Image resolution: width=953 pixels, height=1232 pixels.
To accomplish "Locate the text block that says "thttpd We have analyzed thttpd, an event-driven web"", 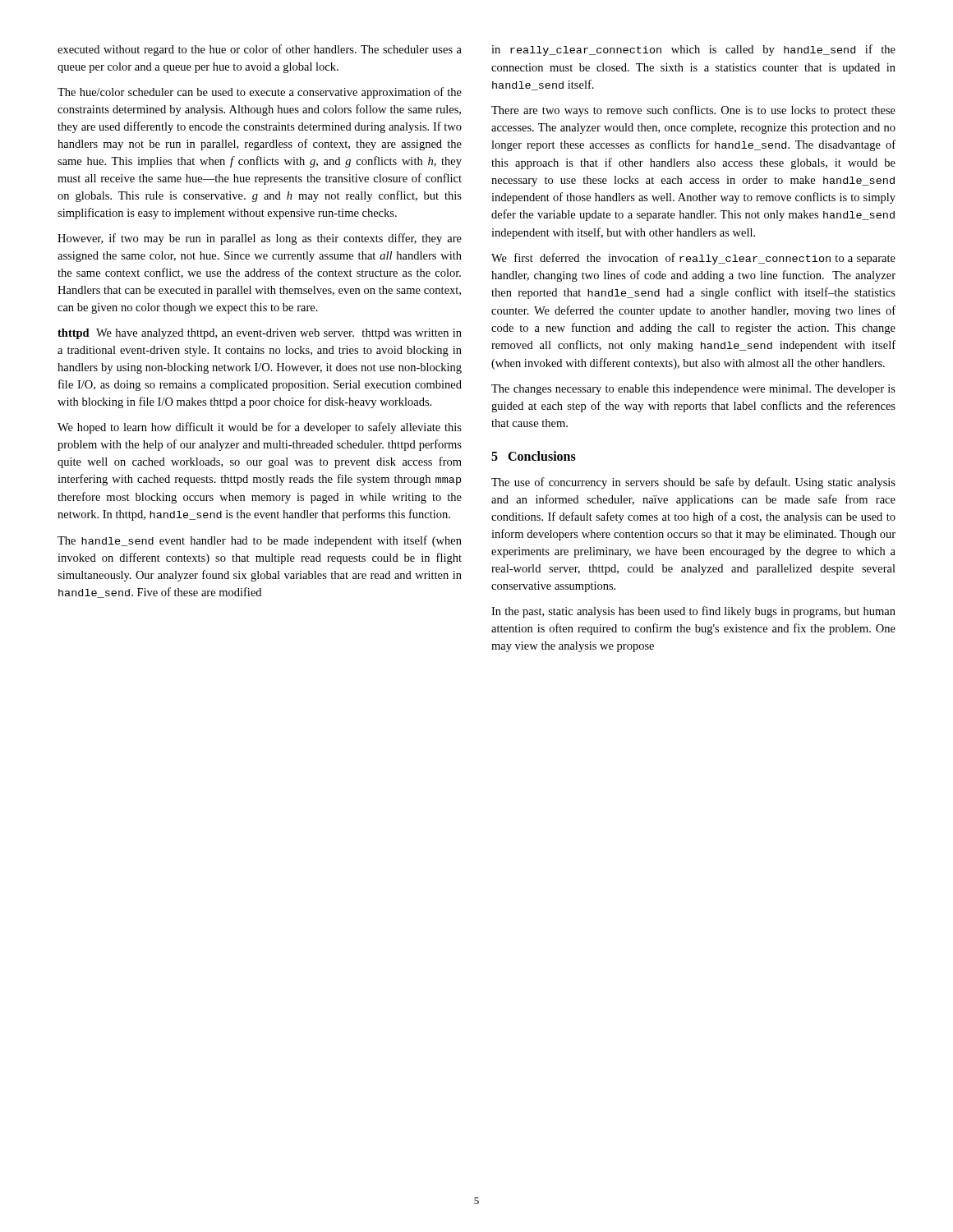I will click(260, 368).
